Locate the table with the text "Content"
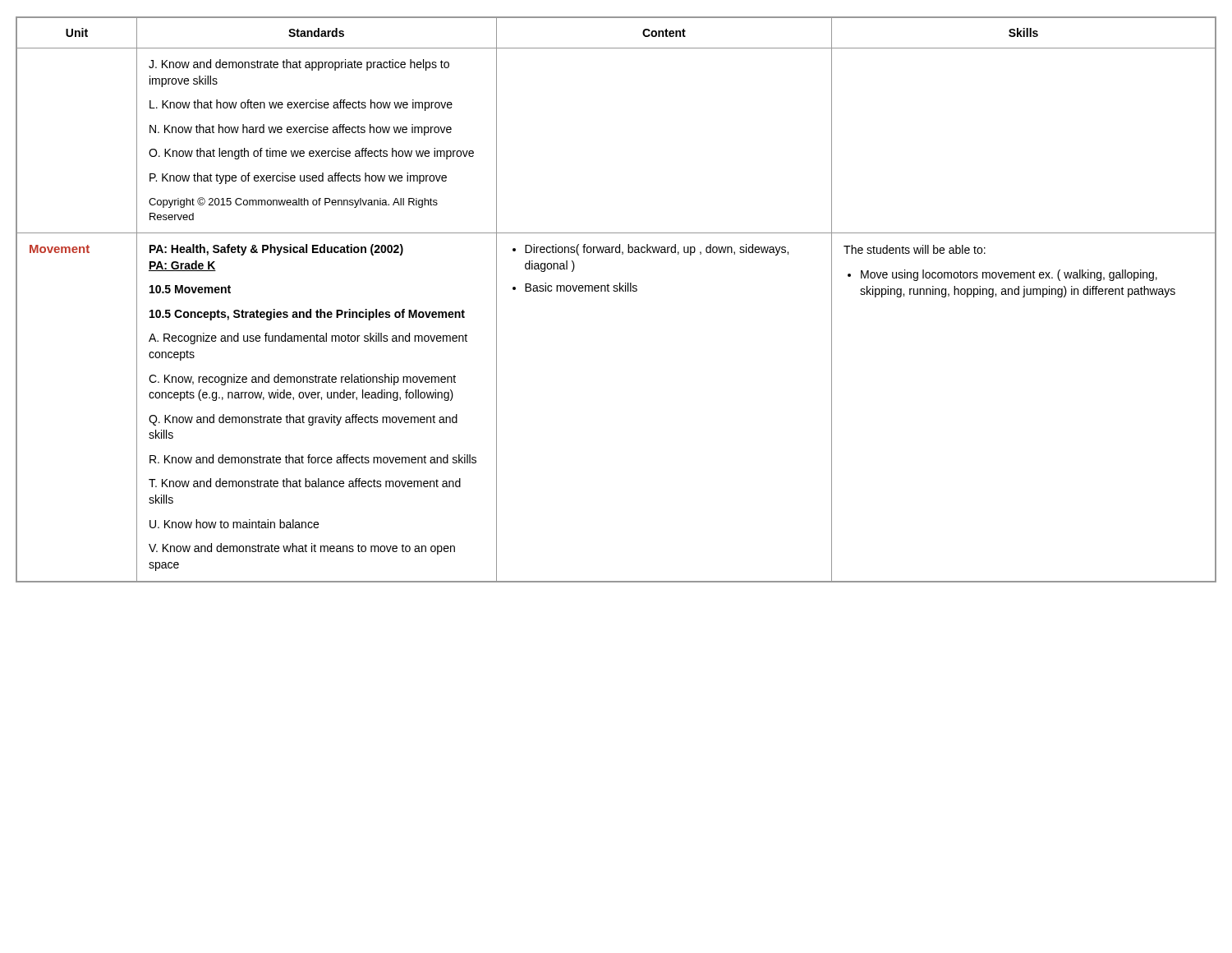The width and height of the screenshot is (1232, 953). click(x=616, y=300)
